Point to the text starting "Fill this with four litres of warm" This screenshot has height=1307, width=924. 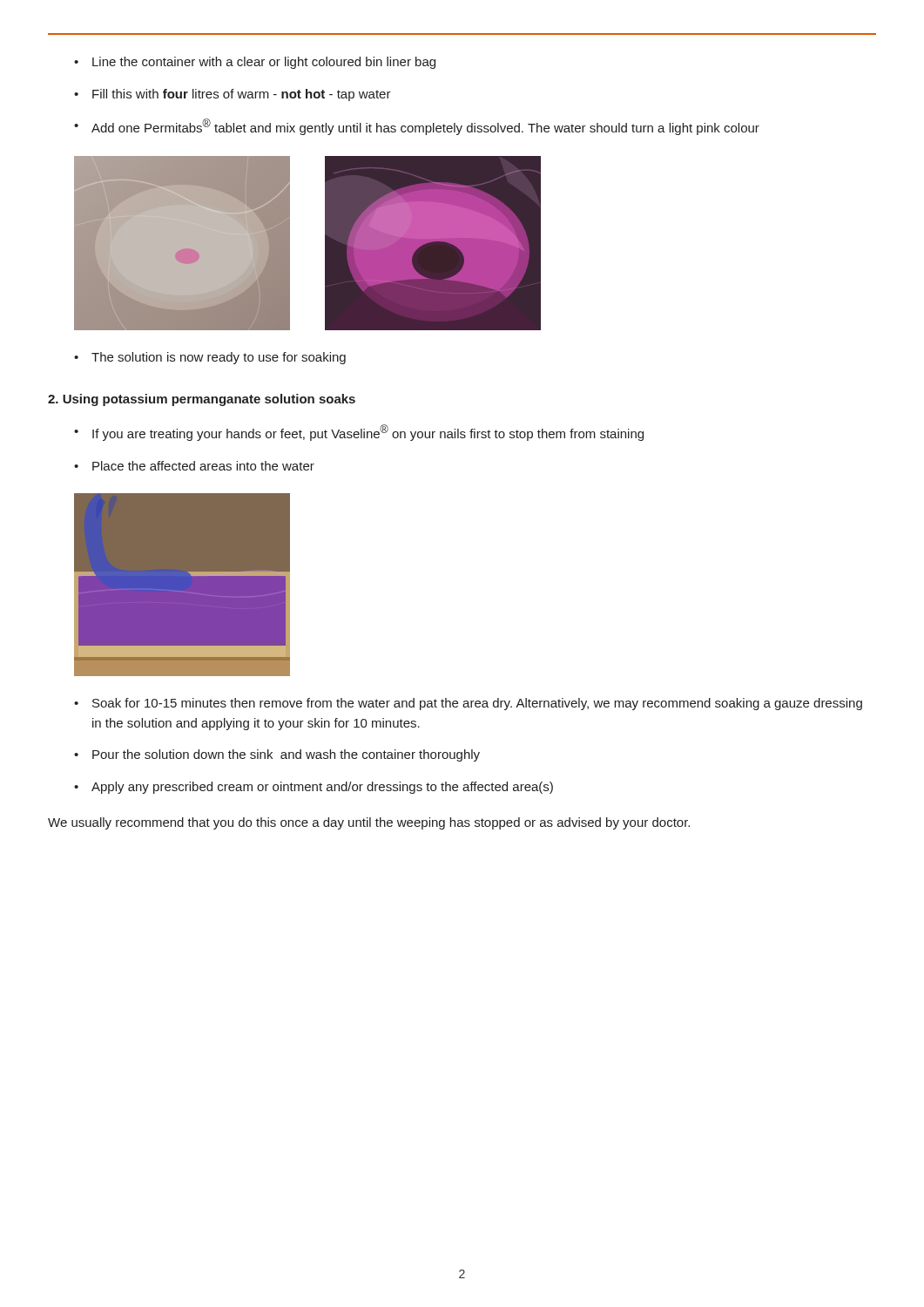click(x=241, y=93)
